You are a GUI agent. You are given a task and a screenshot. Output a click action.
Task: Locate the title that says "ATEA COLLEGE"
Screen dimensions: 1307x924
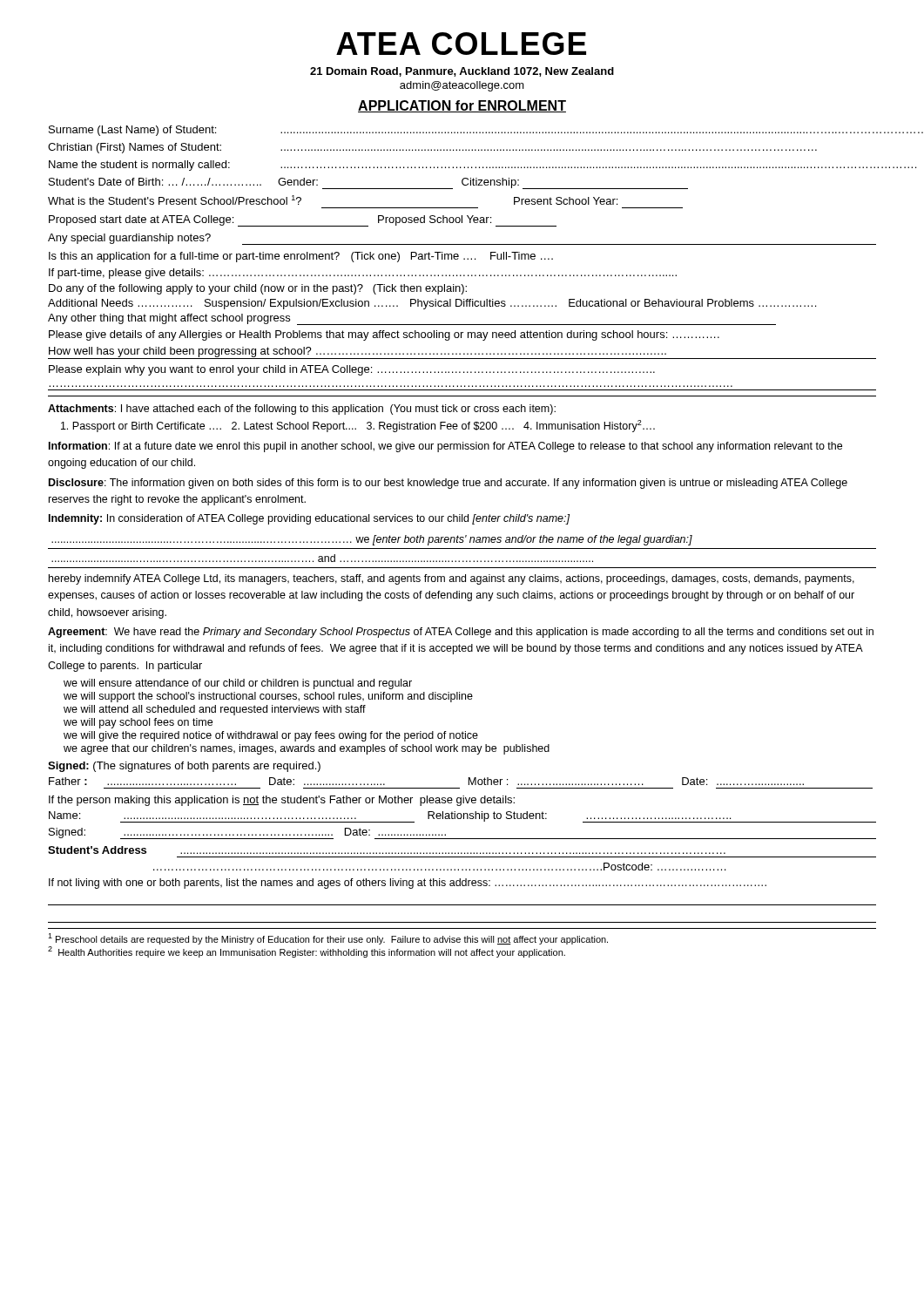(462, 44)
